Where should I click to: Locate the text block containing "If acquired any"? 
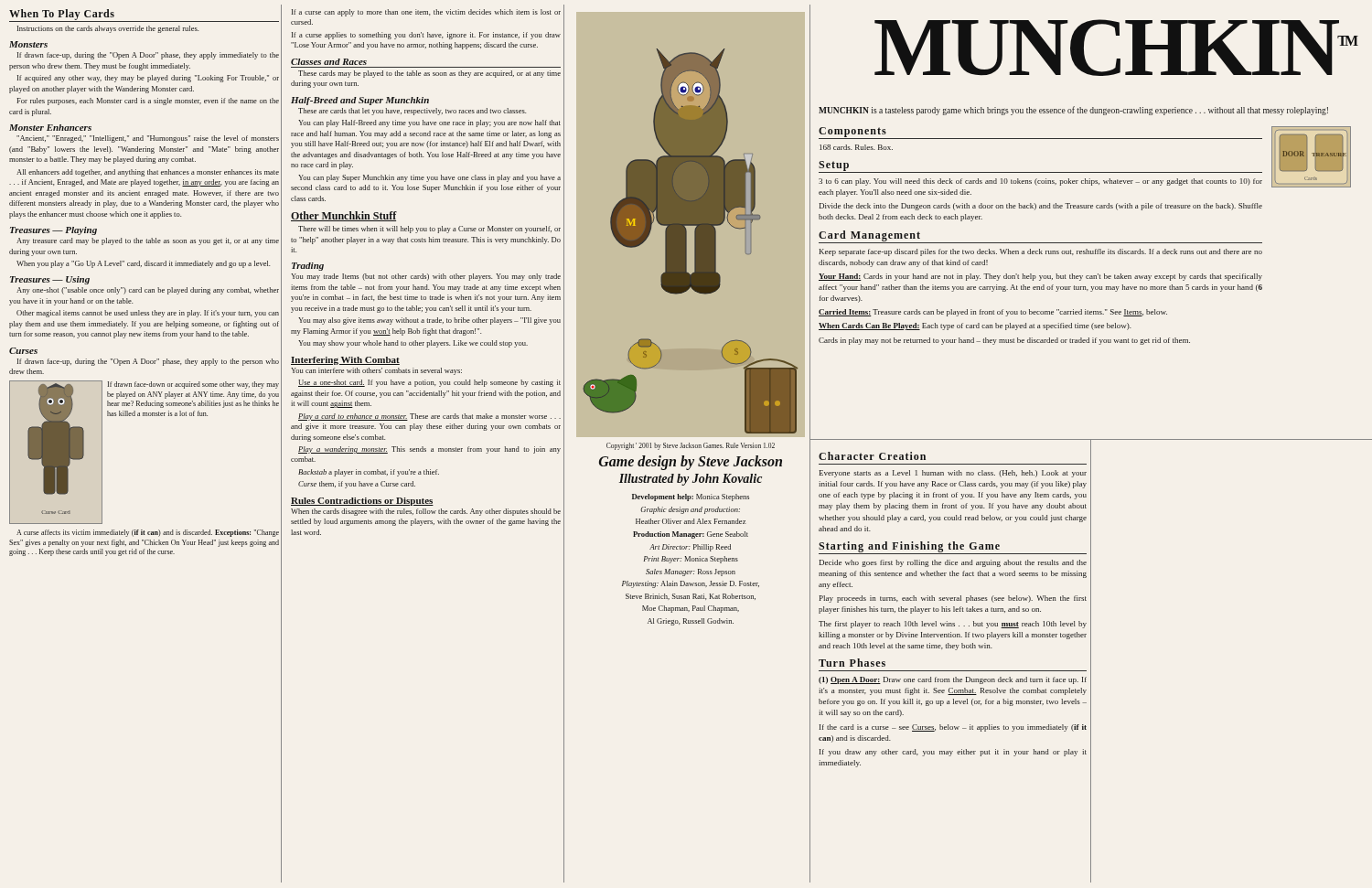(144, 84)
